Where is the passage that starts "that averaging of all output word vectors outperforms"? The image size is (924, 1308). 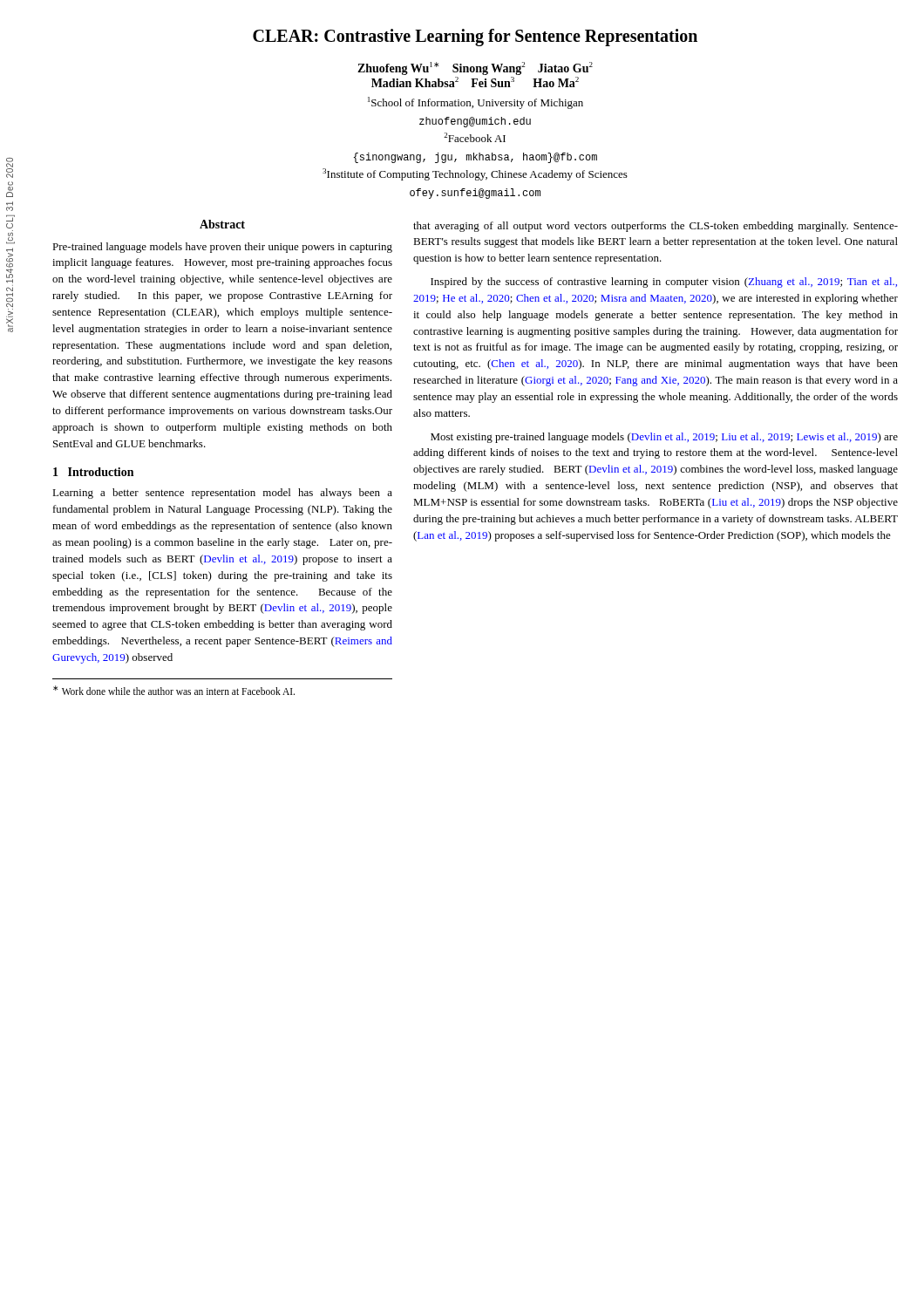point(656,381)
